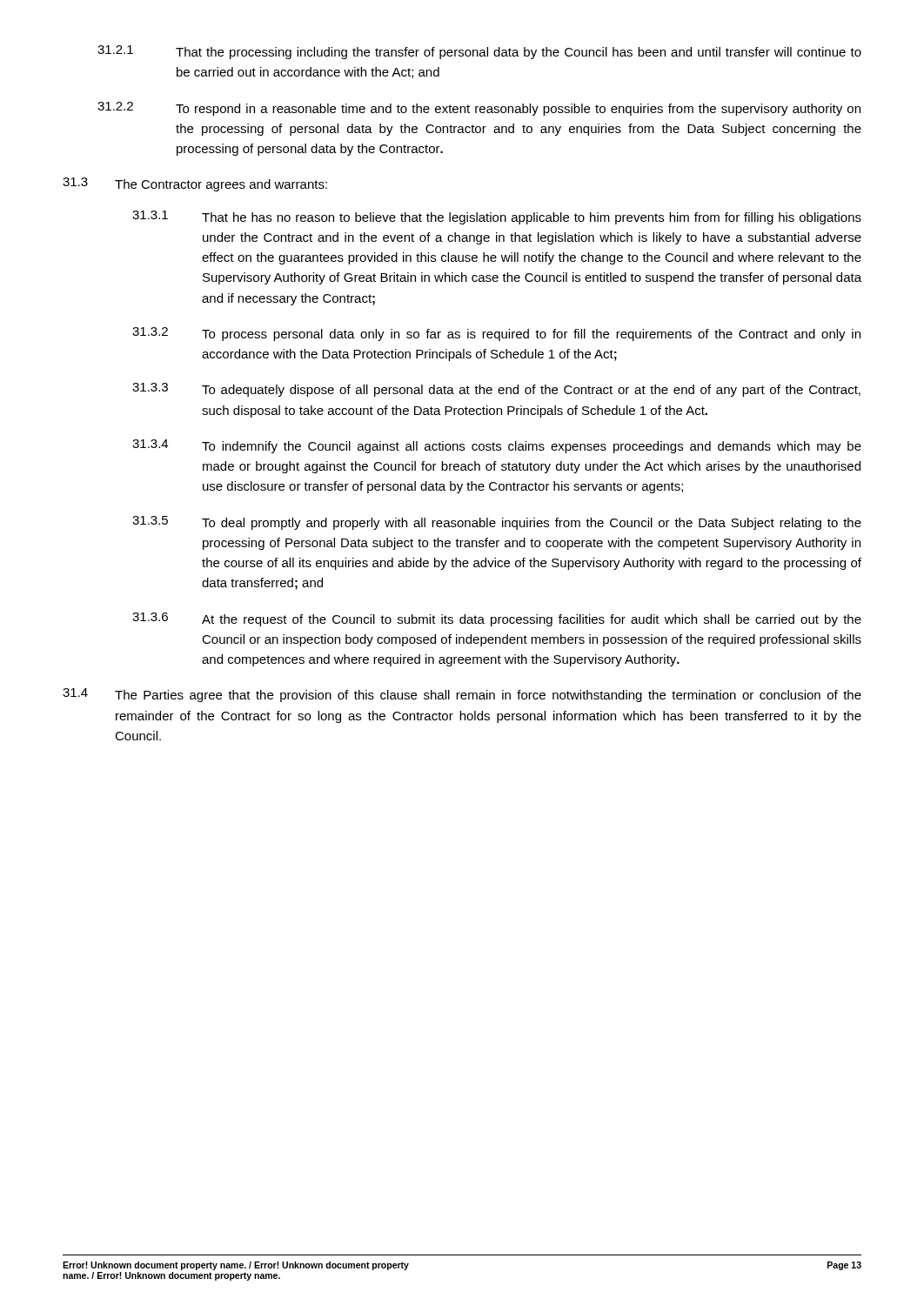Find the block on this page that starts "31.2.2 To respond"
The image size is (924, 1305).
(479, 128)
